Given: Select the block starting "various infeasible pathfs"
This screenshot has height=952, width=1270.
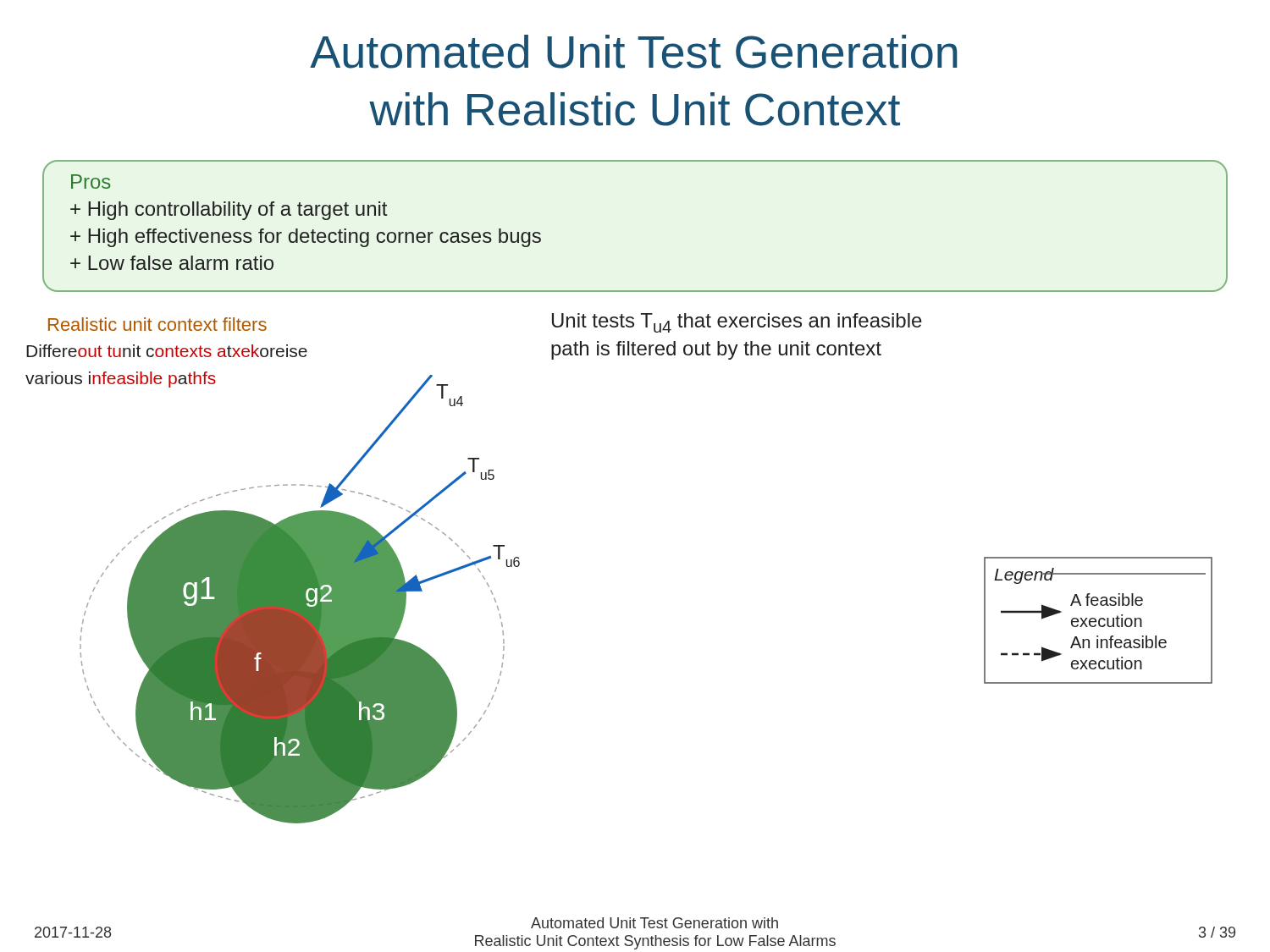Looking at the screenshot, I should 121,378.
